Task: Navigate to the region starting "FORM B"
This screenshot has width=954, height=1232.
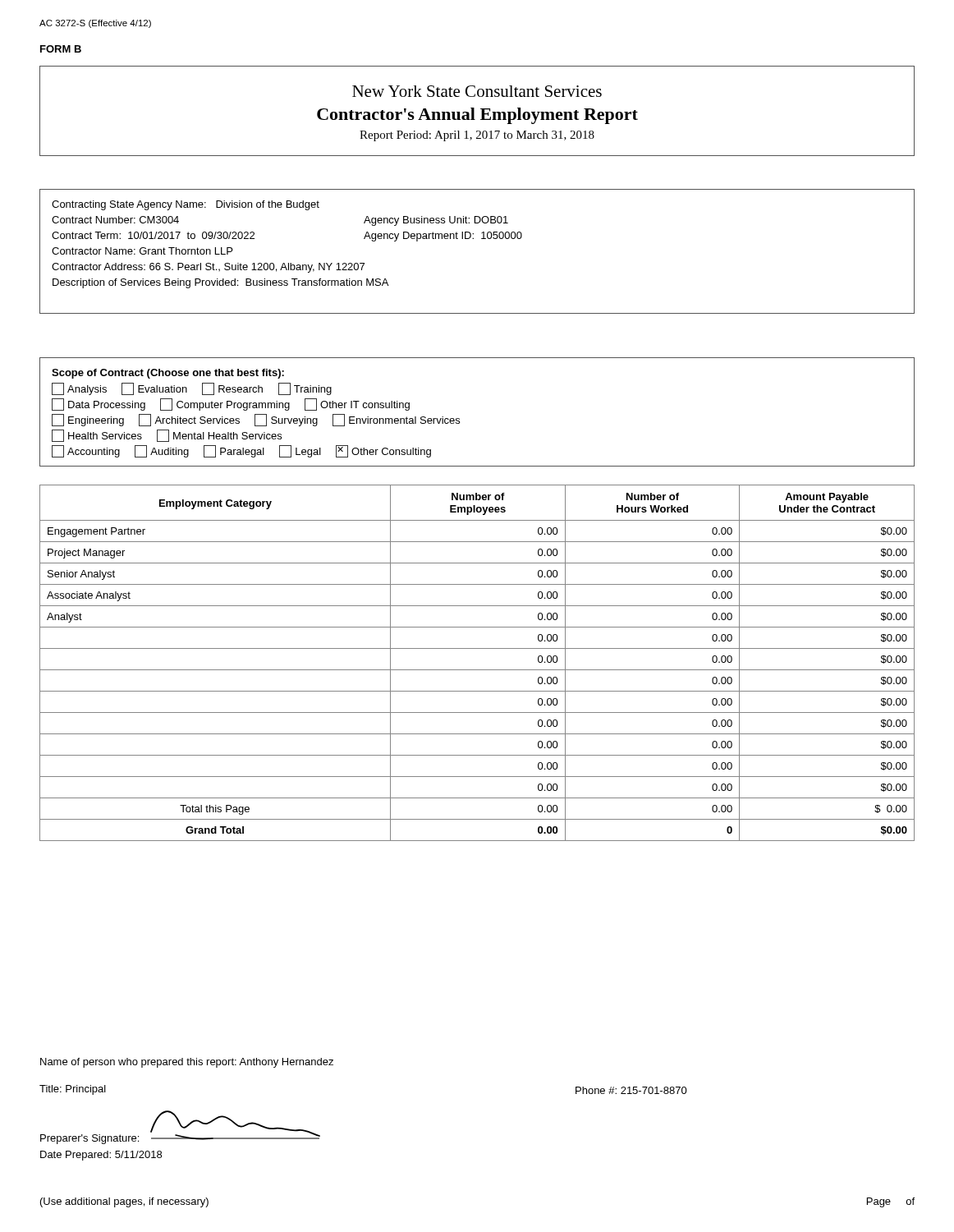Action: point(60,49)
